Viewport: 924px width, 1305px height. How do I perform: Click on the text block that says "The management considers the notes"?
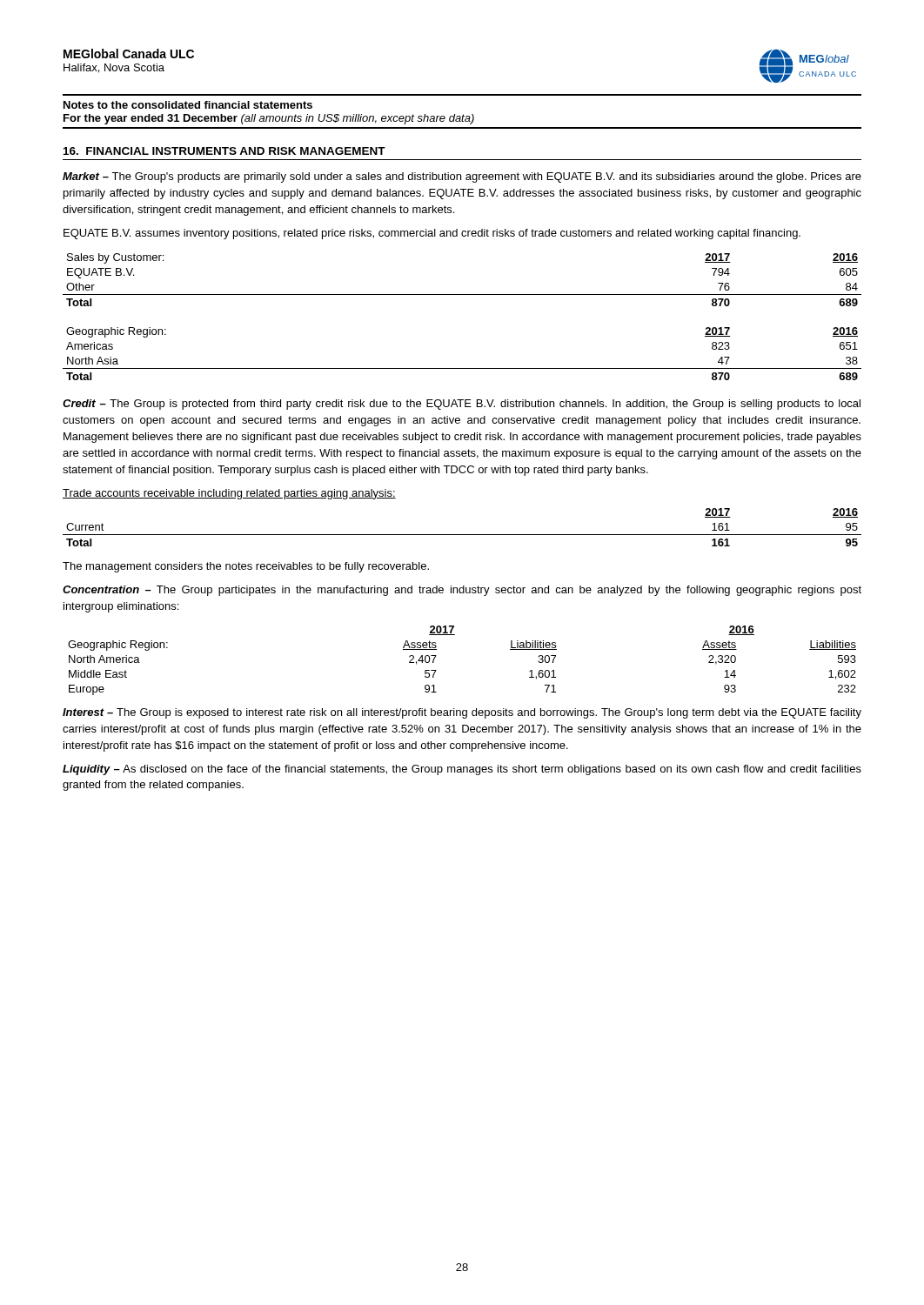[x=246, y=566]
